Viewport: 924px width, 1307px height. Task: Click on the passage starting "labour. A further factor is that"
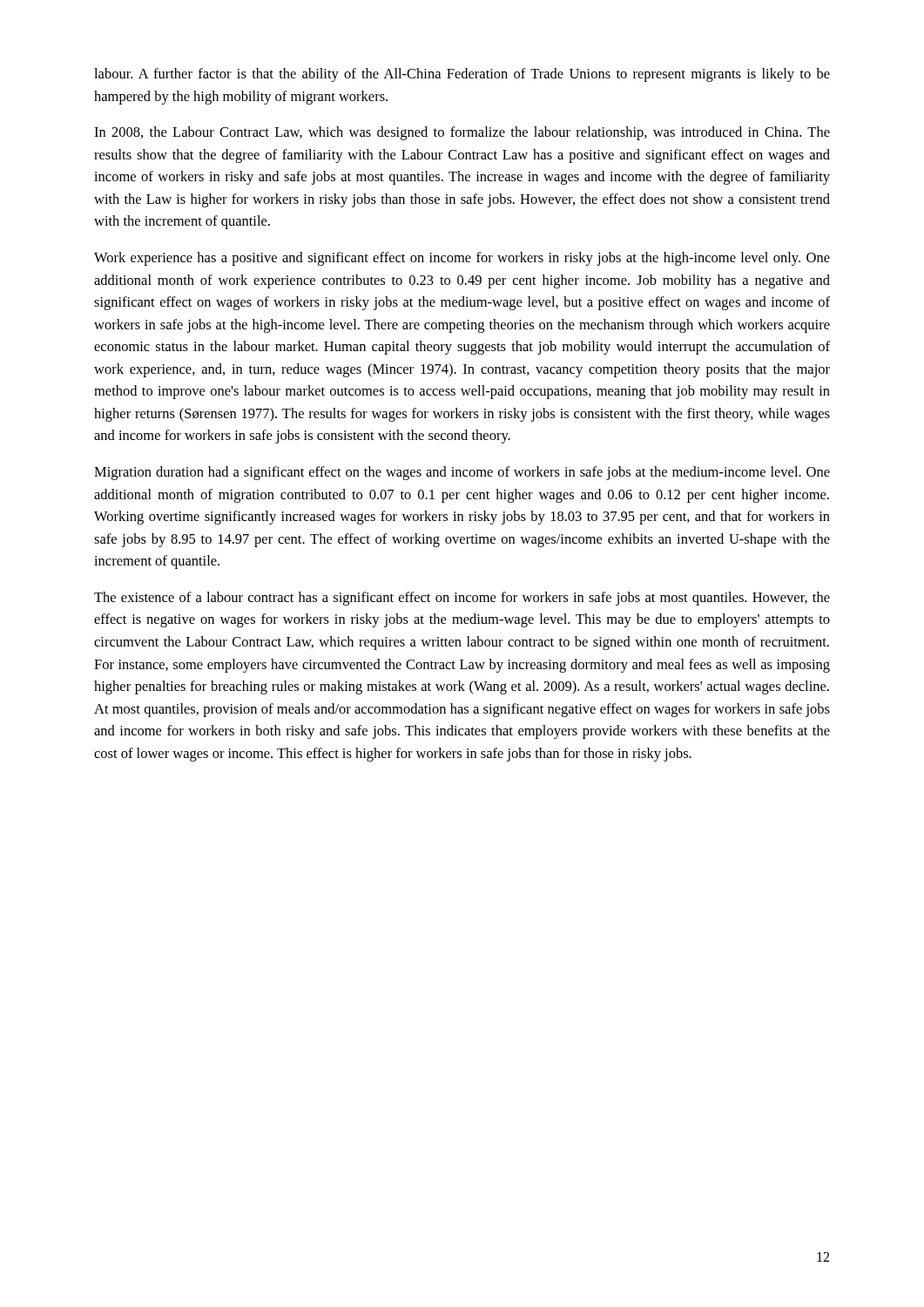pyautogui.click(x=462, y=85)
